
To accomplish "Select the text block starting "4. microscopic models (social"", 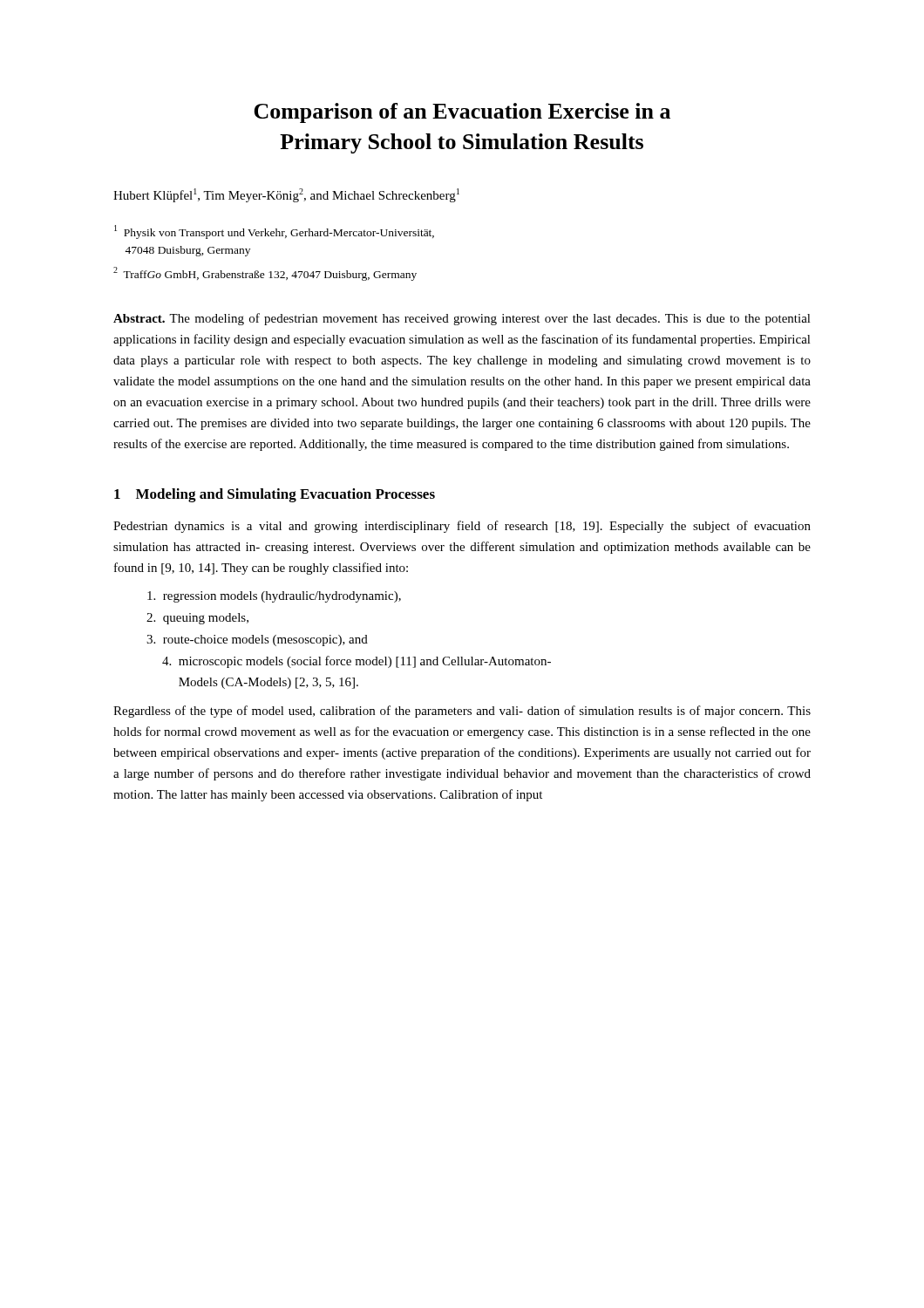I will click(x=357, y=672).
